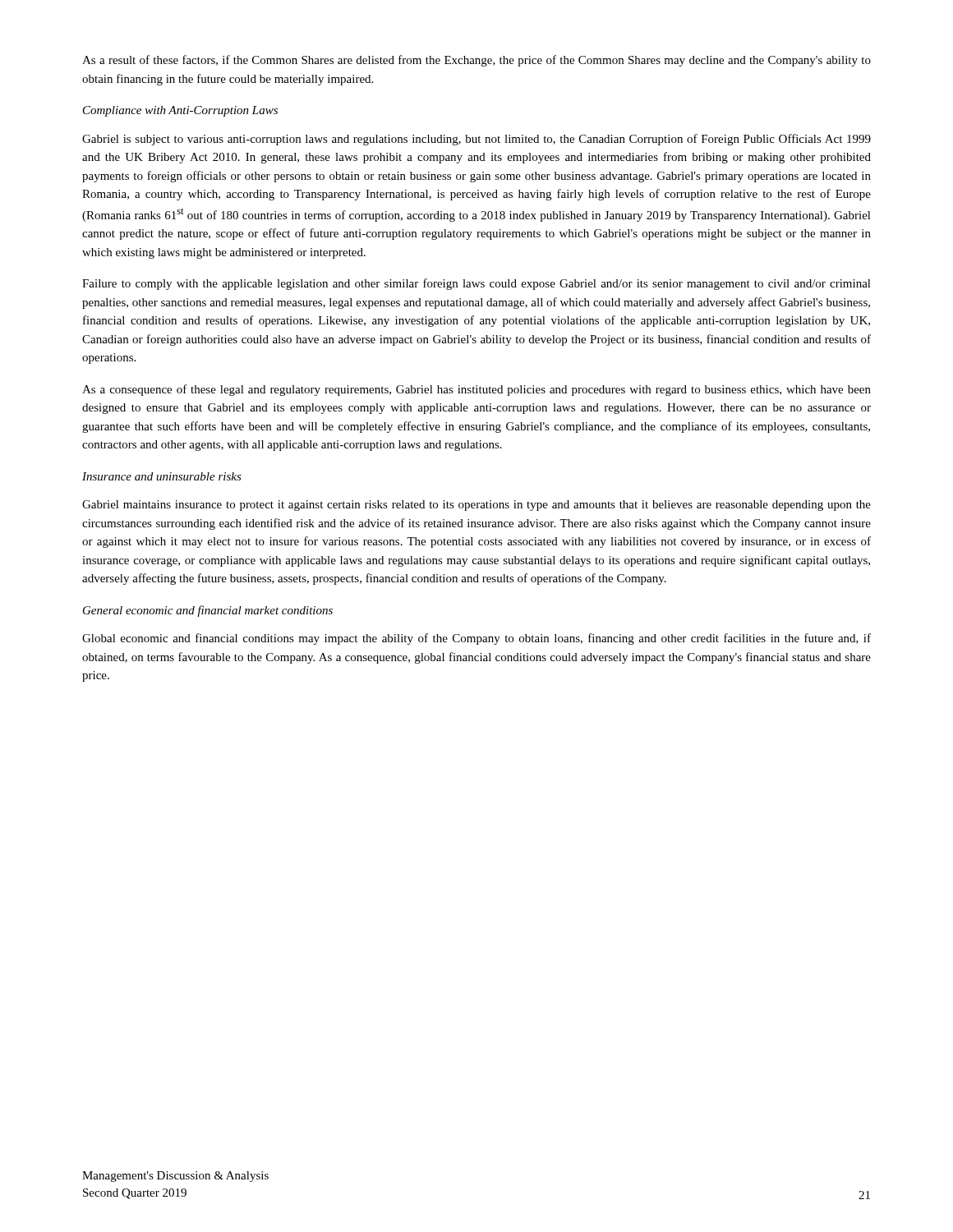Image resolution: width=953 pixels, height=1232 pixels.
Task: Select the block starting "Insurance and uninsurable"
Action: (x=162, y=476)
